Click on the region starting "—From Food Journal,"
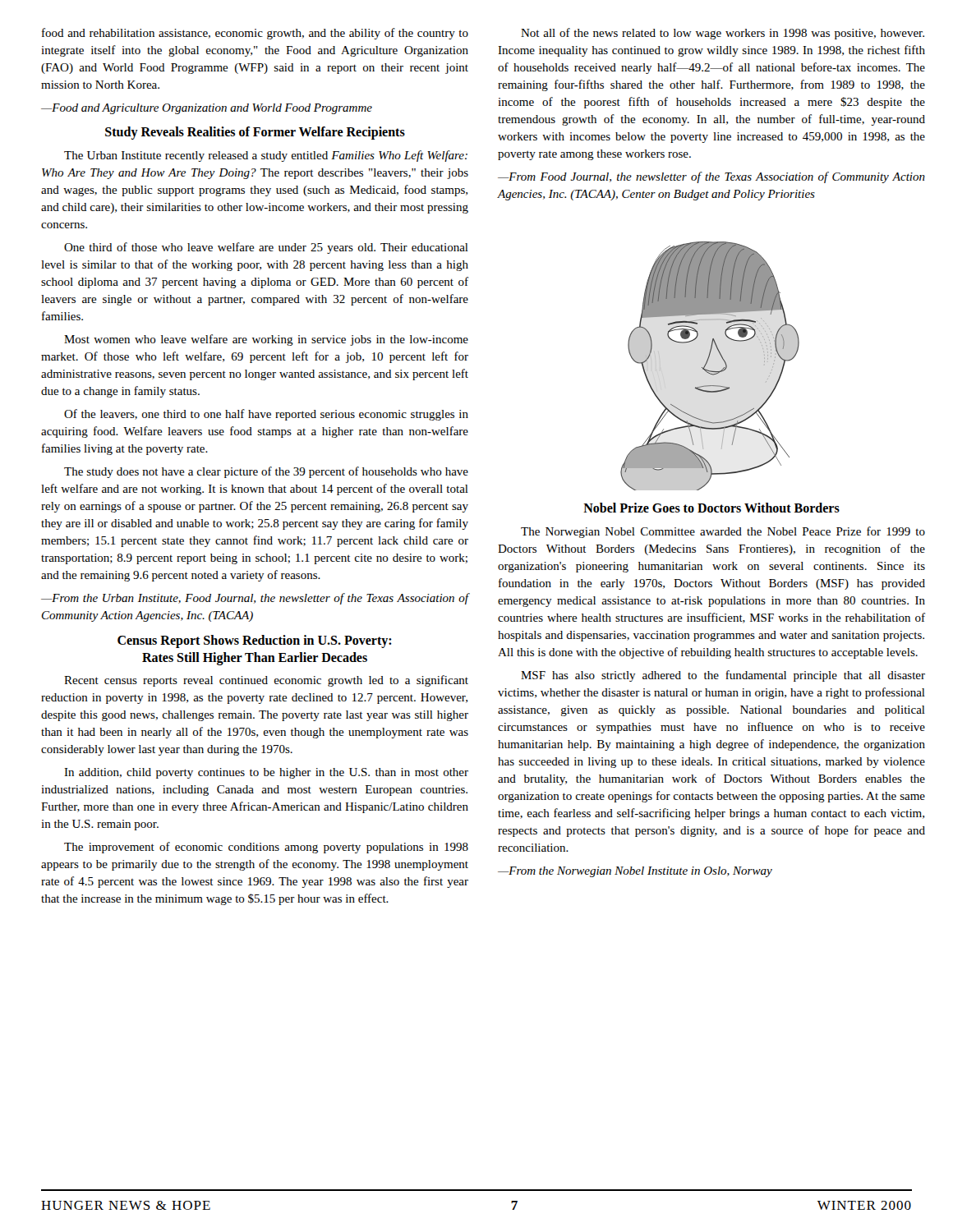 tap(711, 186)
